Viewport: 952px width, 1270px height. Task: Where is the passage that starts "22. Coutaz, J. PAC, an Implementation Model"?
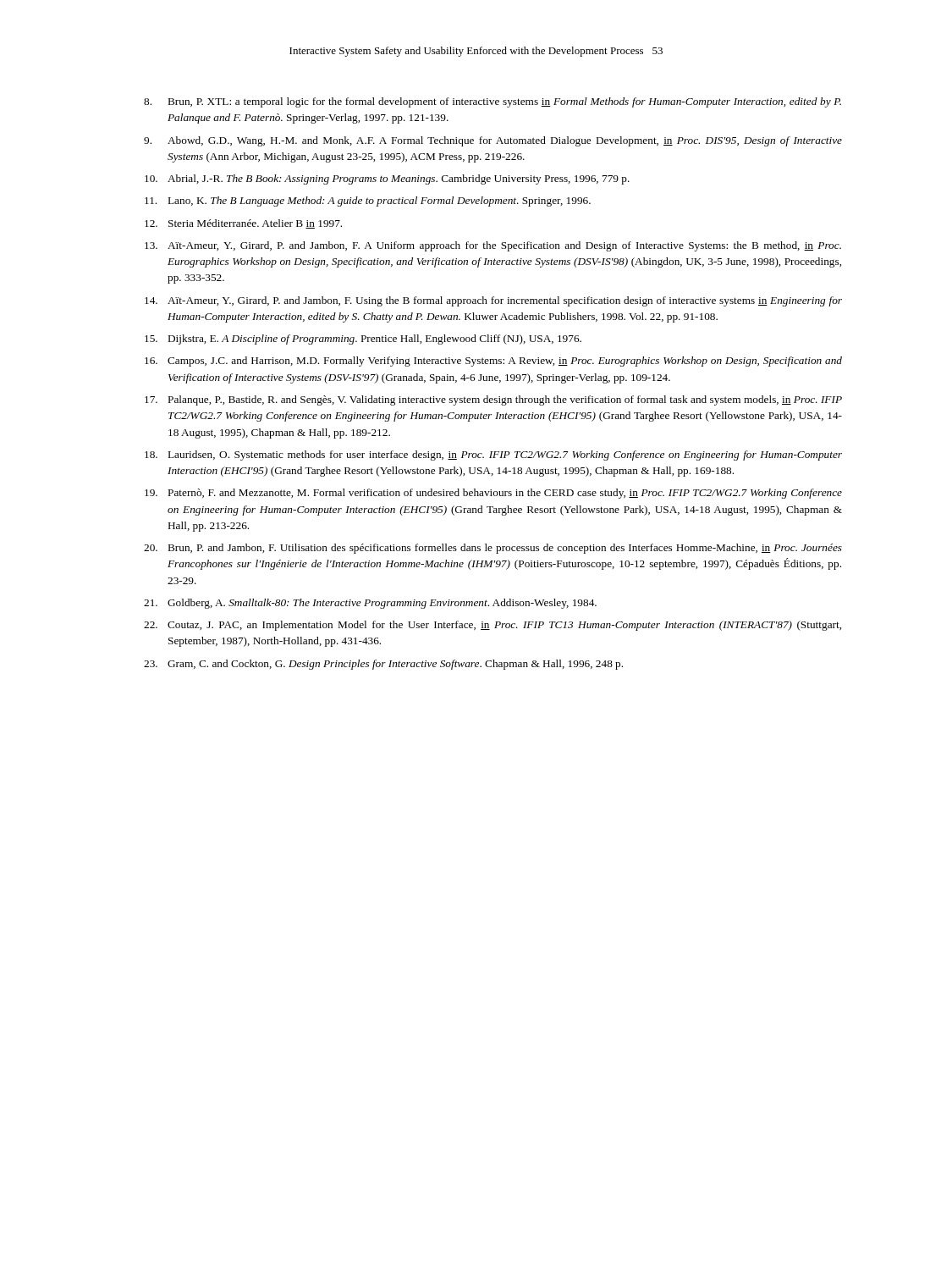(493, 633)
